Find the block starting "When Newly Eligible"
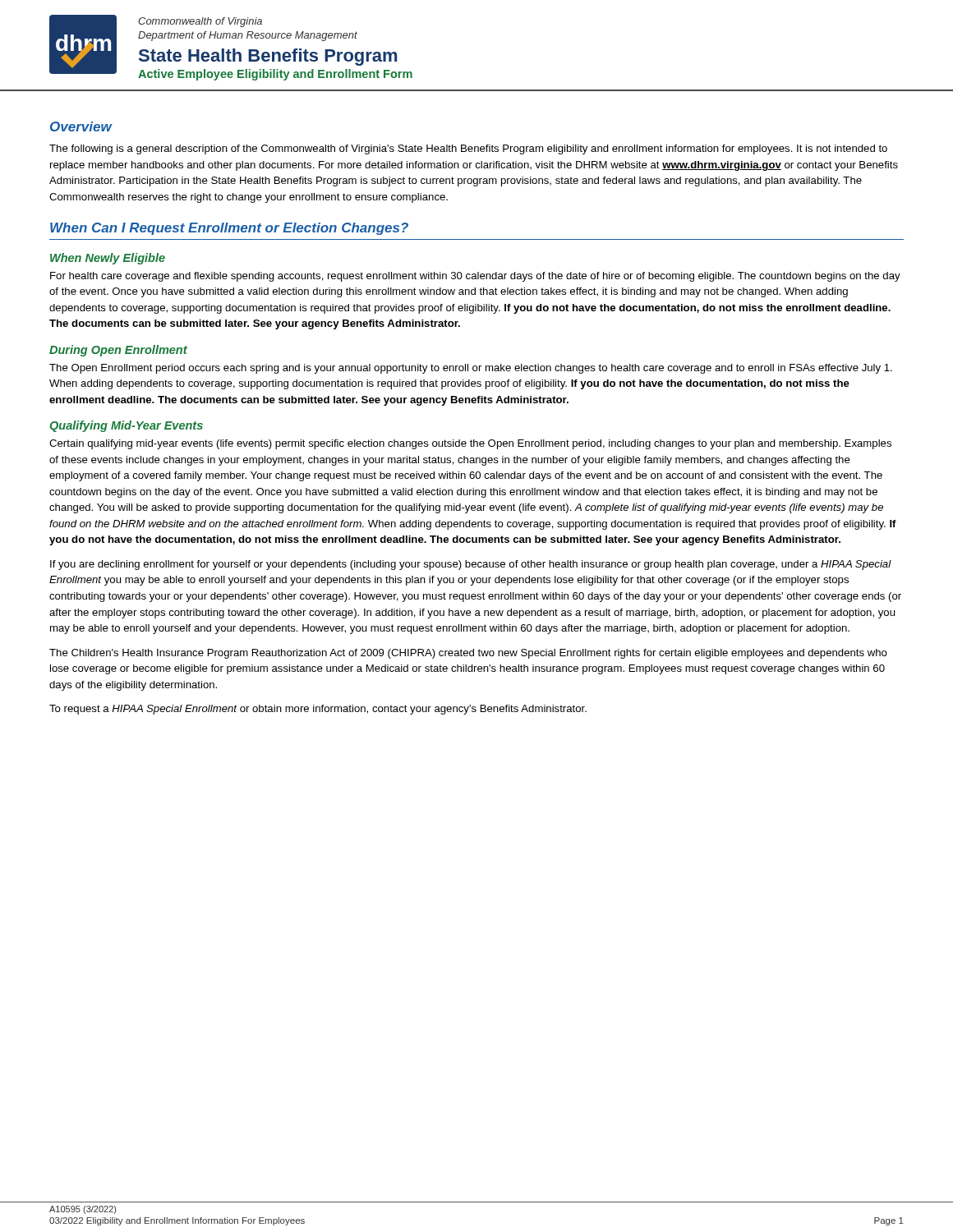The height and width of the screenshot is (1232, 953). point(107,257)
